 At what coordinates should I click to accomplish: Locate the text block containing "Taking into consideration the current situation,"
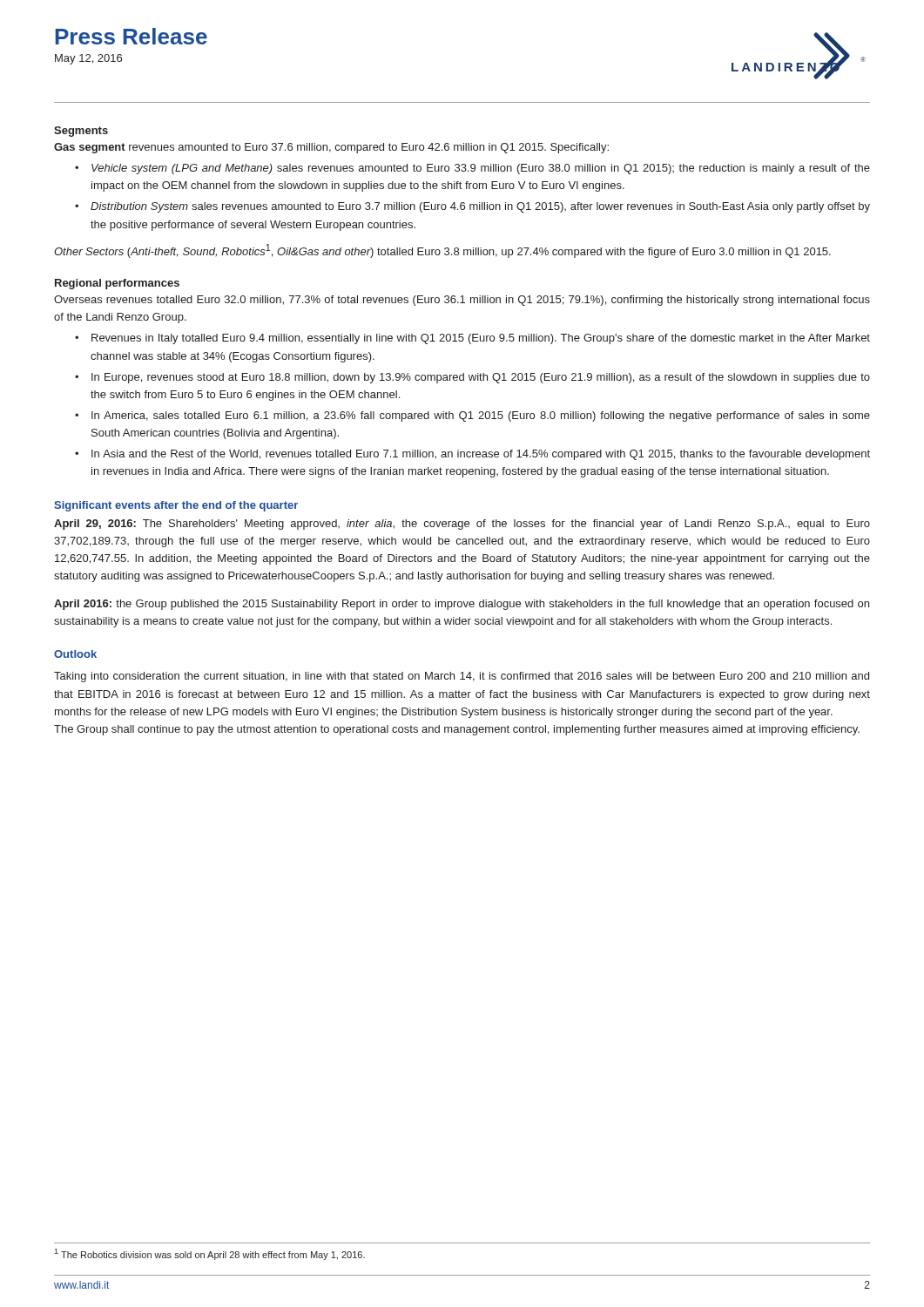click(462, 702)
